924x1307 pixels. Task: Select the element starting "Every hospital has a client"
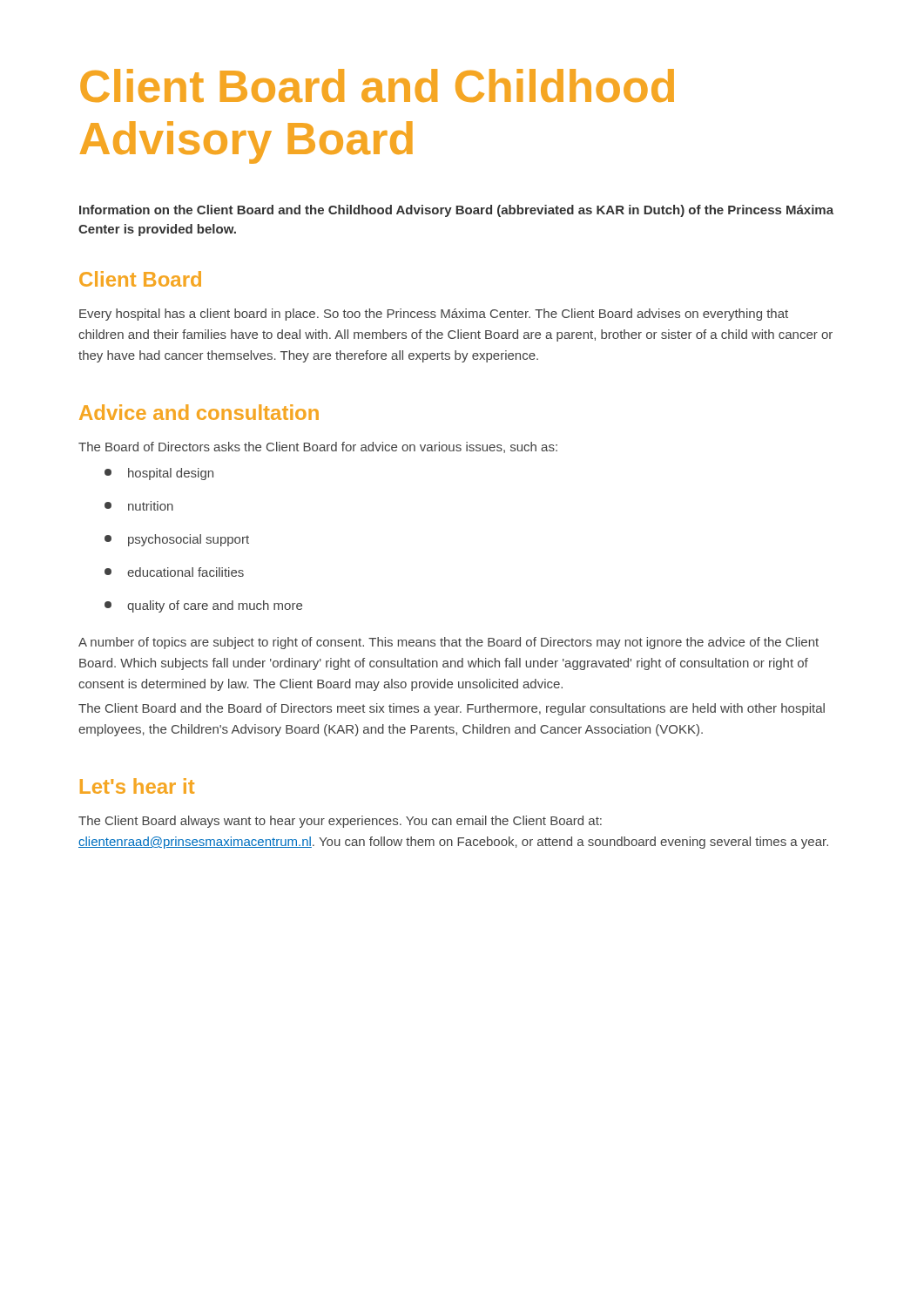pos(458,334)
